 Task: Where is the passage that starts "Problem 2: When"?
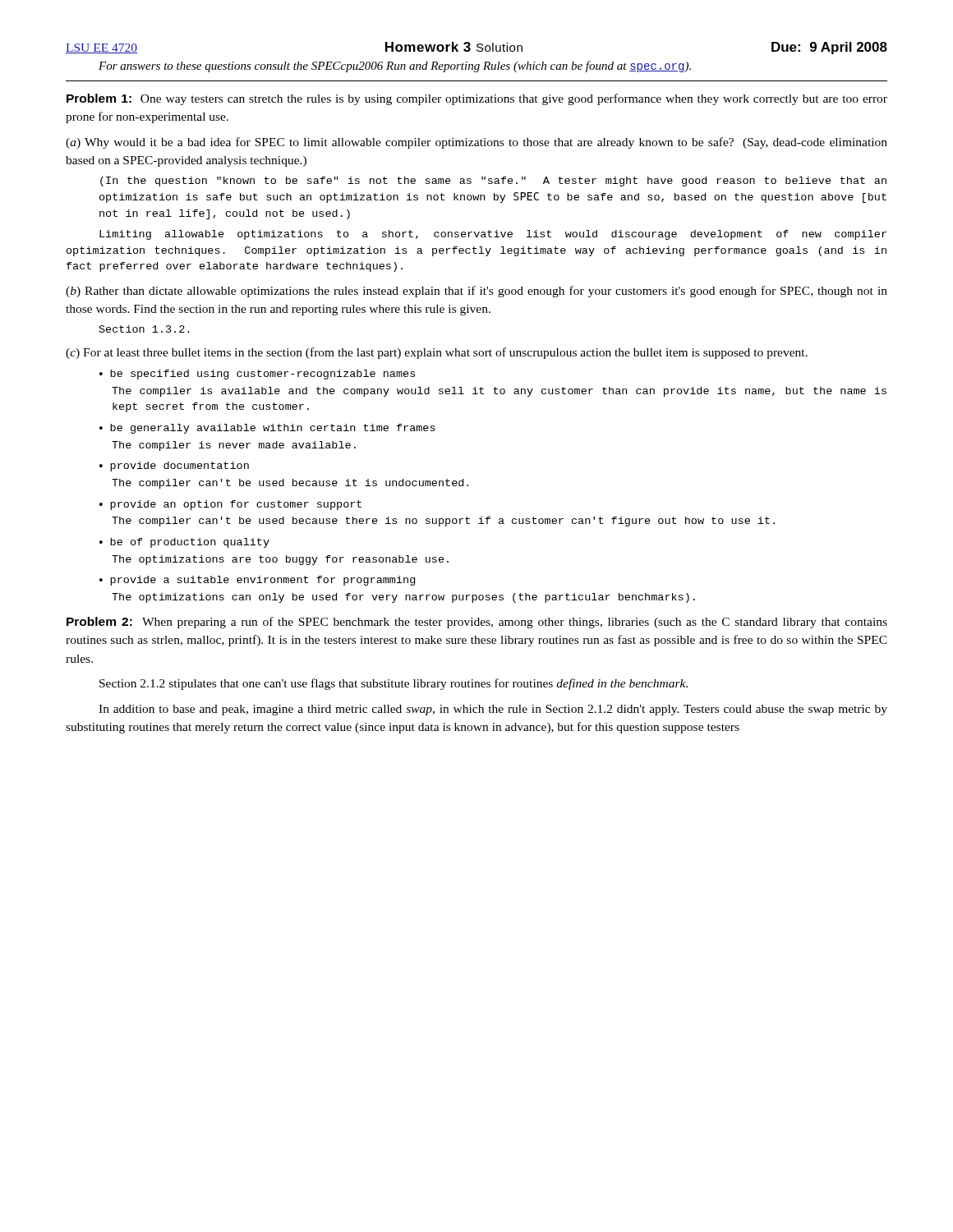pyautogui.click(x=476, y=640)
